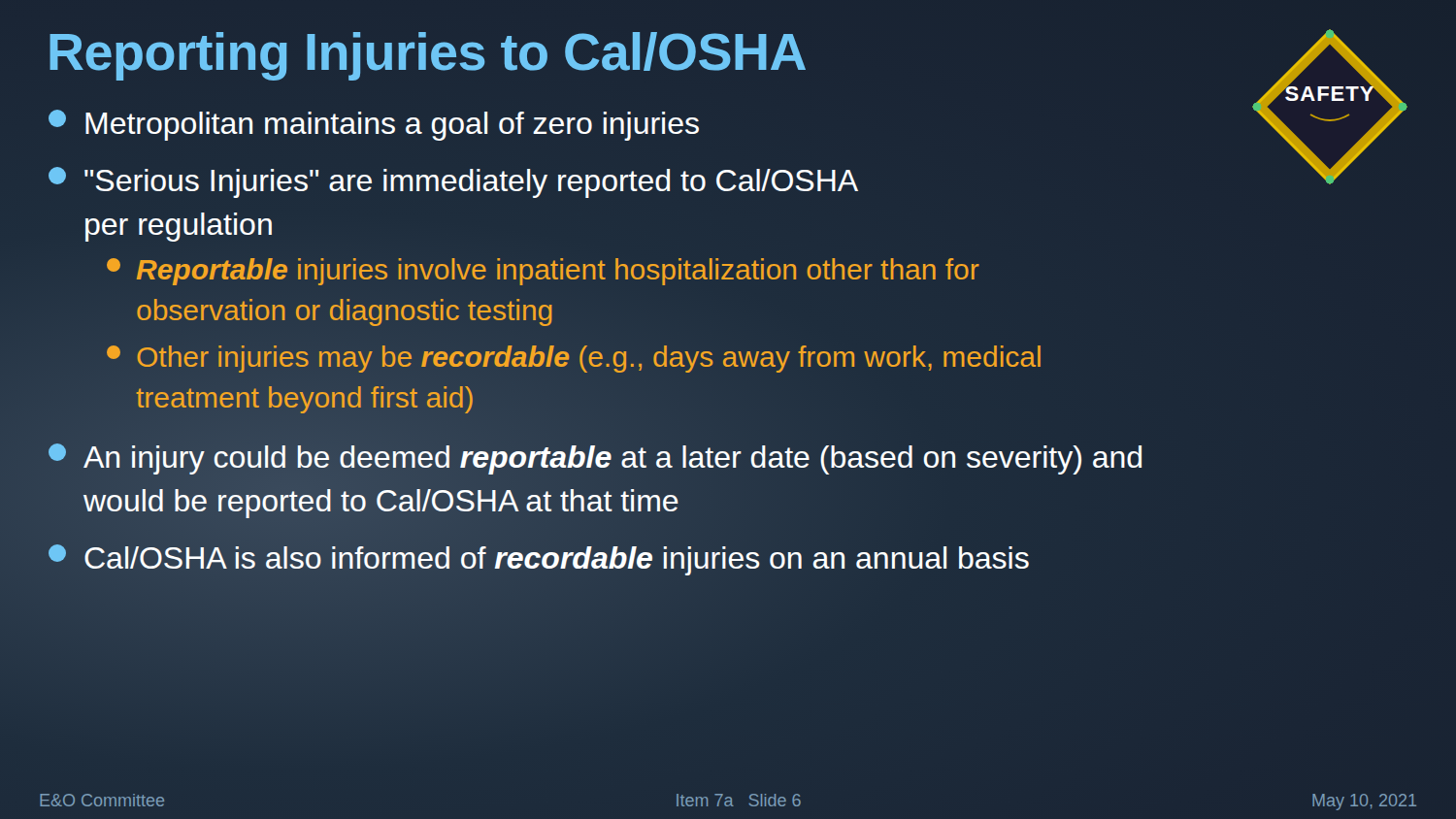Click on the passage starting "Other injuries may be recordable (e.g., days"

[x=574, y=378]
